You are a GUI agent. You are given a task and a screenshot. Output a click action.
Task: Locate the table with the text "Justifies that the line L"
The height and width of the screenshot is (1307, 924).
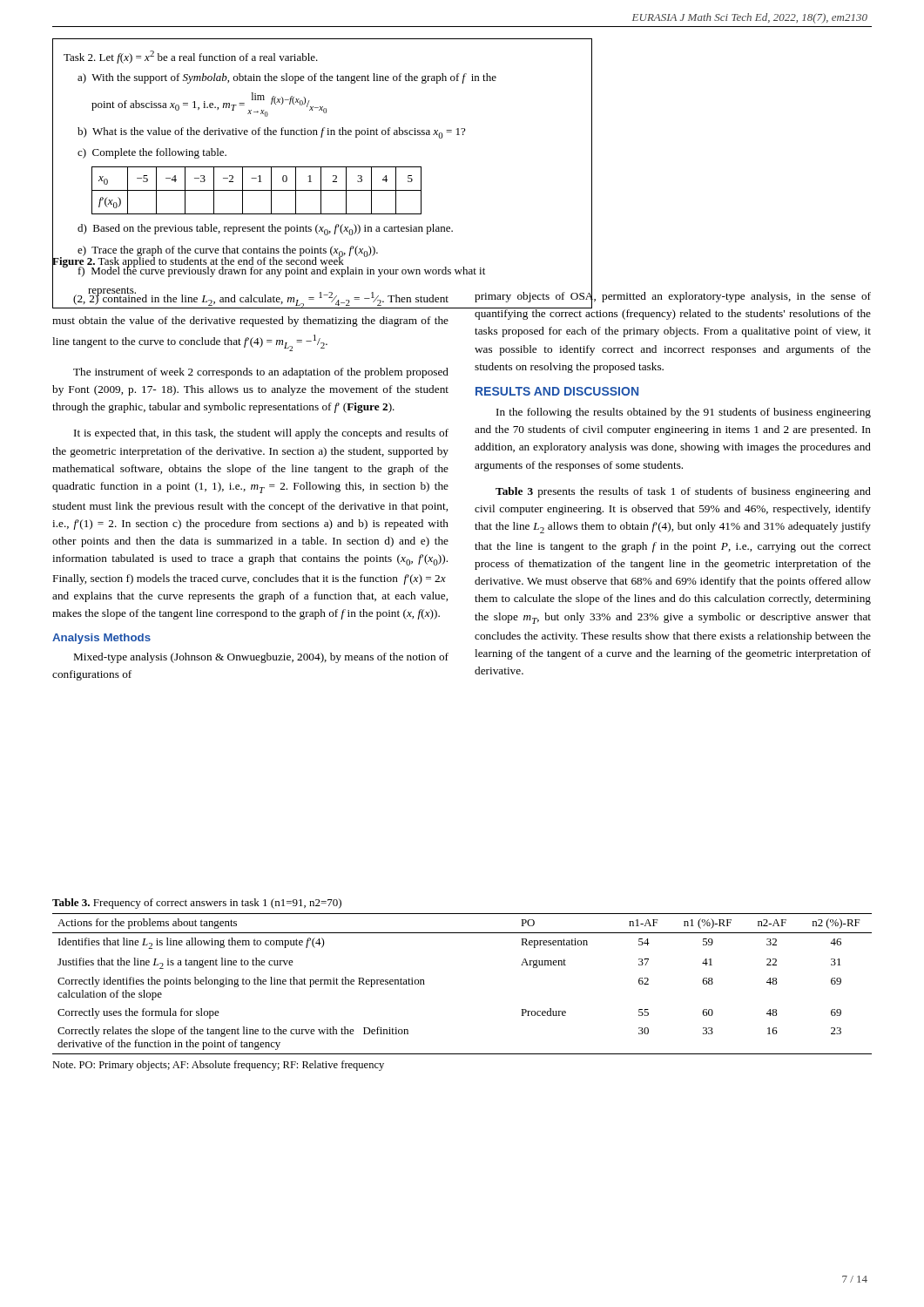coord(462,984)
